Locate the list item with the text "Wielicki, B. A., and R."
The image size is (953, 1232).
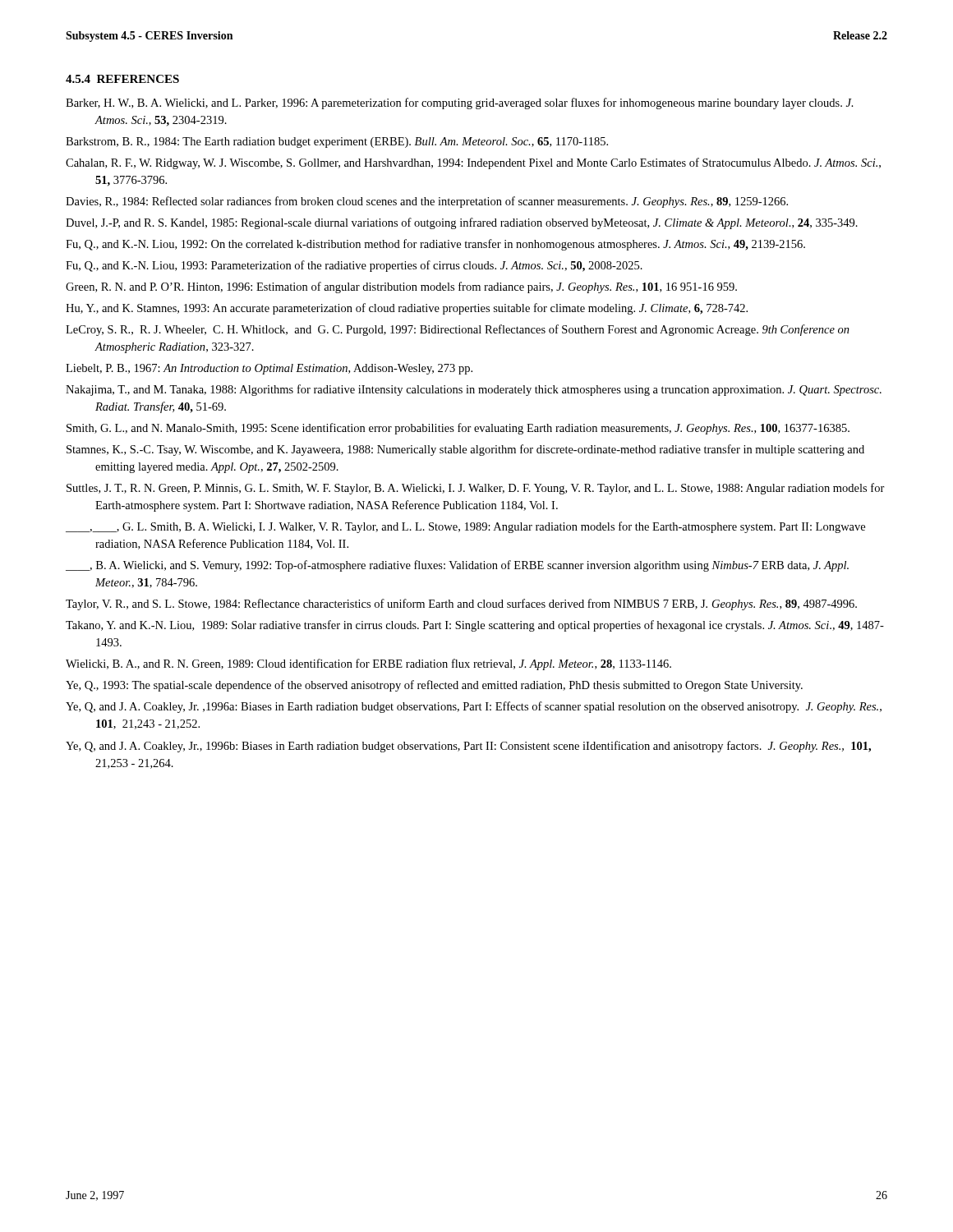click(369, 664)
